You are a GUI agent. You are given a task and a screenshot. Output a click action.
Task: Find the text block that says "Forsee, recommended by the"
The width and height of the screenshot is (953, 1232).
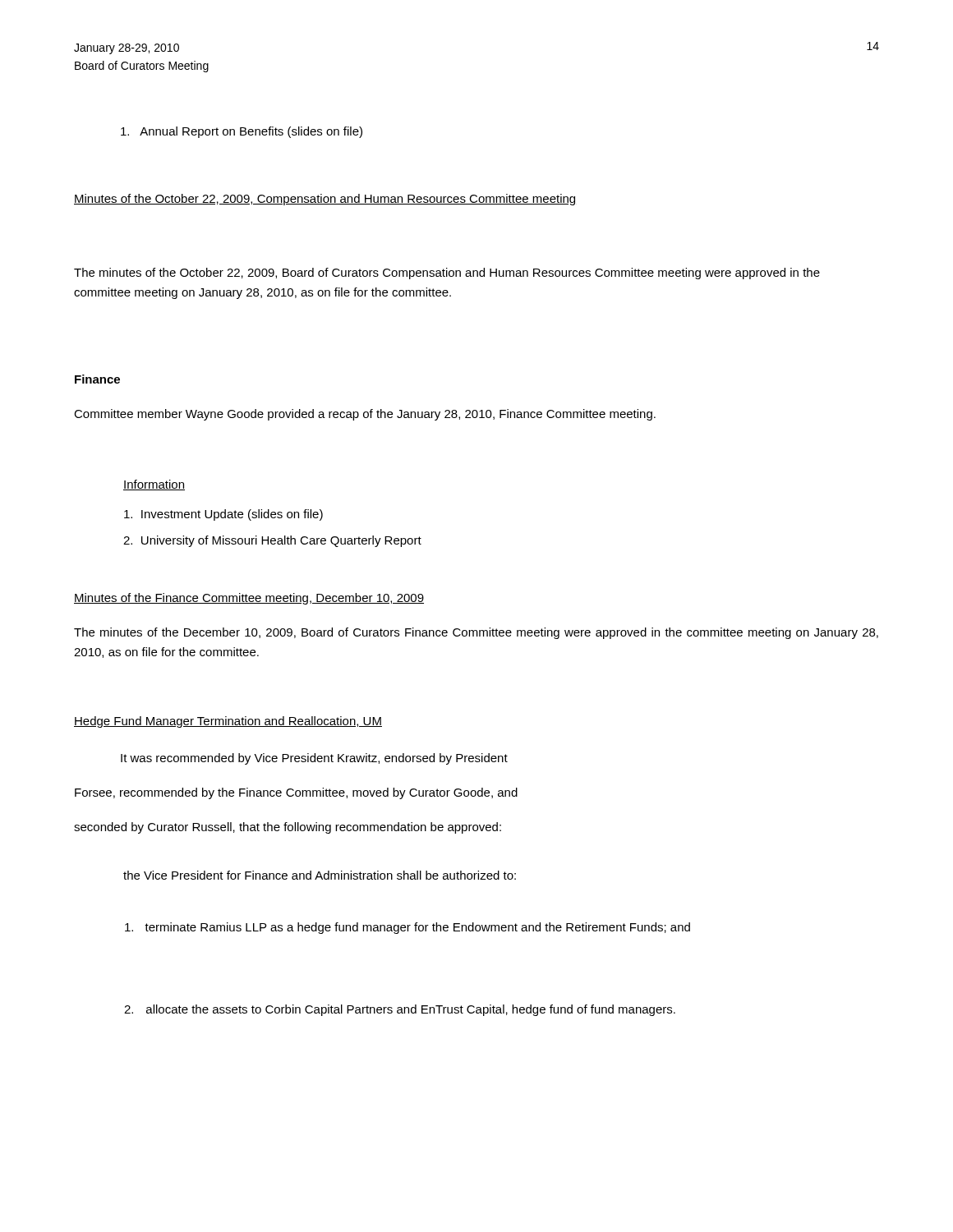coord(296,792)
